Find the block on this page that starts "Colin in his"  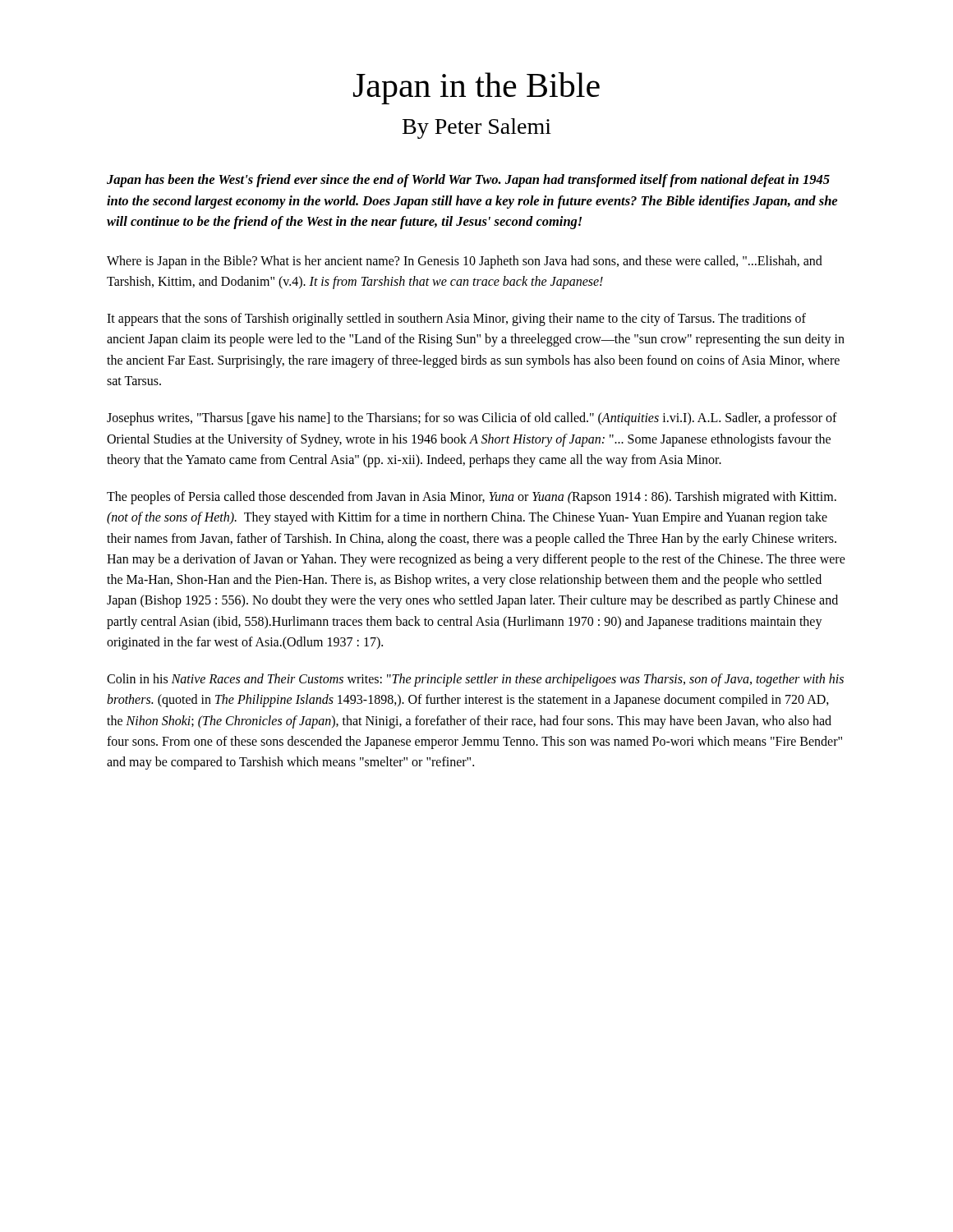[476, 721]
